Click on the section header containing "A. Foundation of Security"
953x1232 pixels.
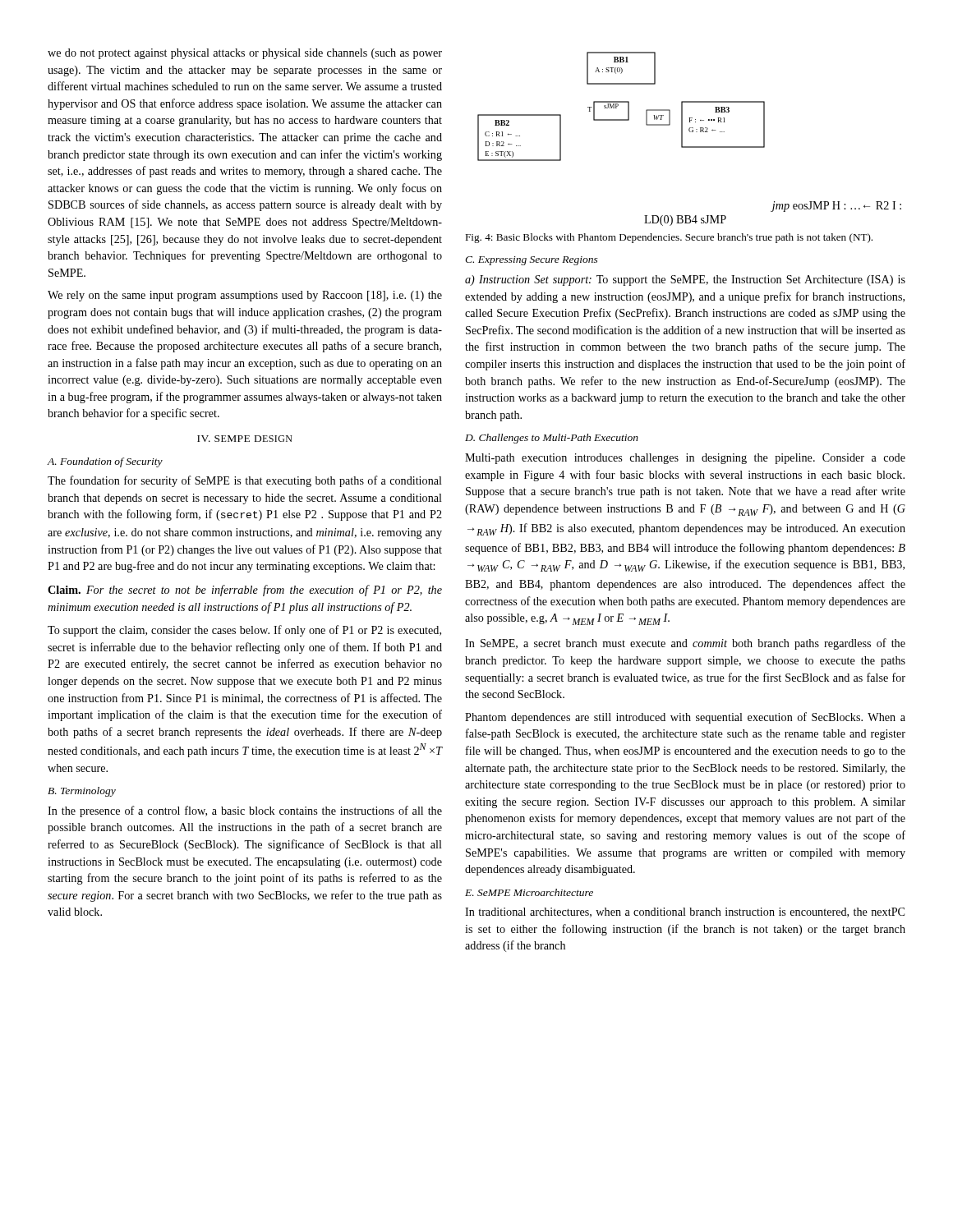click(105, 462)
